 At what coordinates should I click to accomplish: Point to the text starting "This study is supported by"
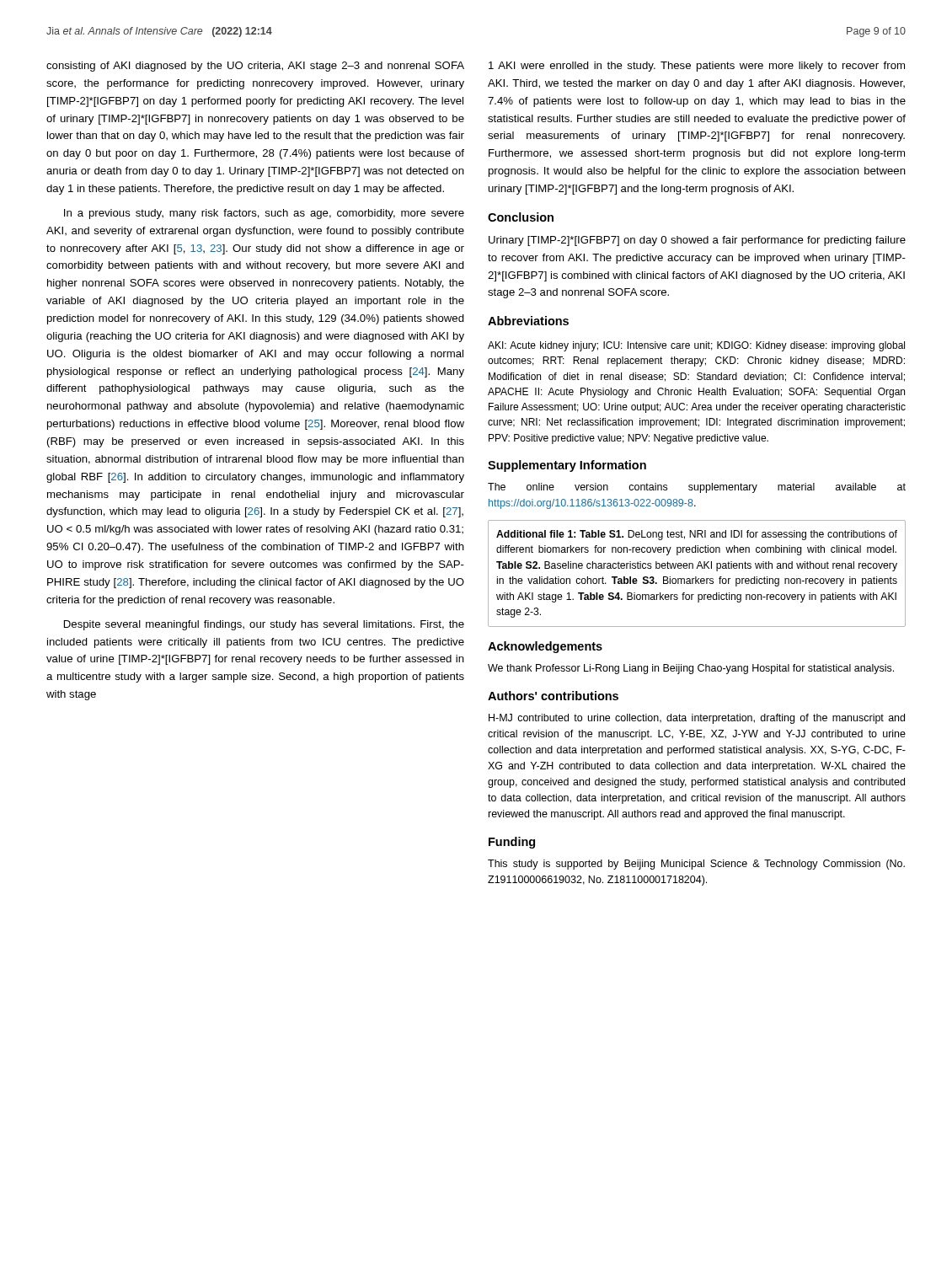[697, 872]
